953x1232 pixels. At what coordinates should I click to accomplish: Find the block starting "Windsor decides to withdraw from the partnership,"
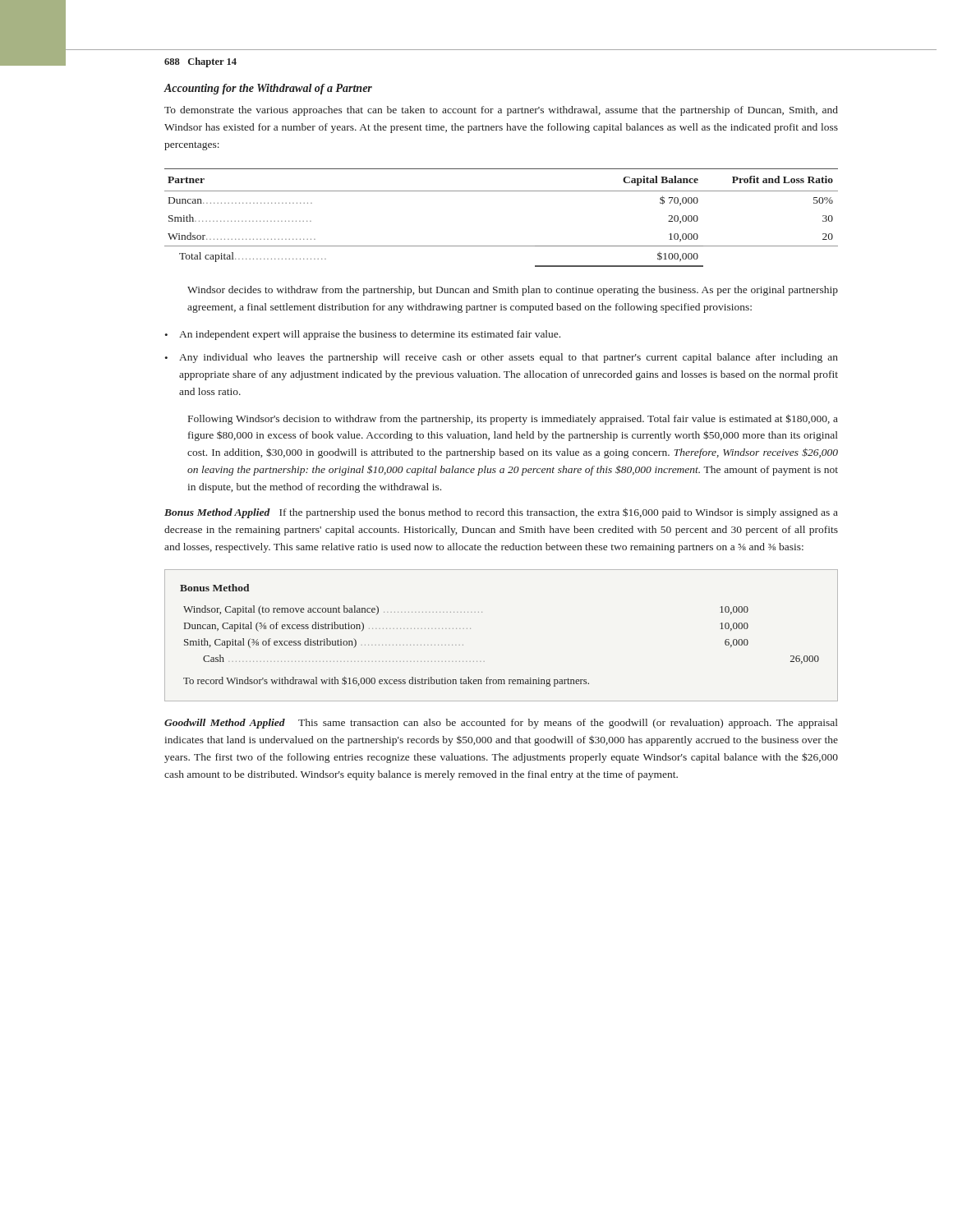point(513,298)
